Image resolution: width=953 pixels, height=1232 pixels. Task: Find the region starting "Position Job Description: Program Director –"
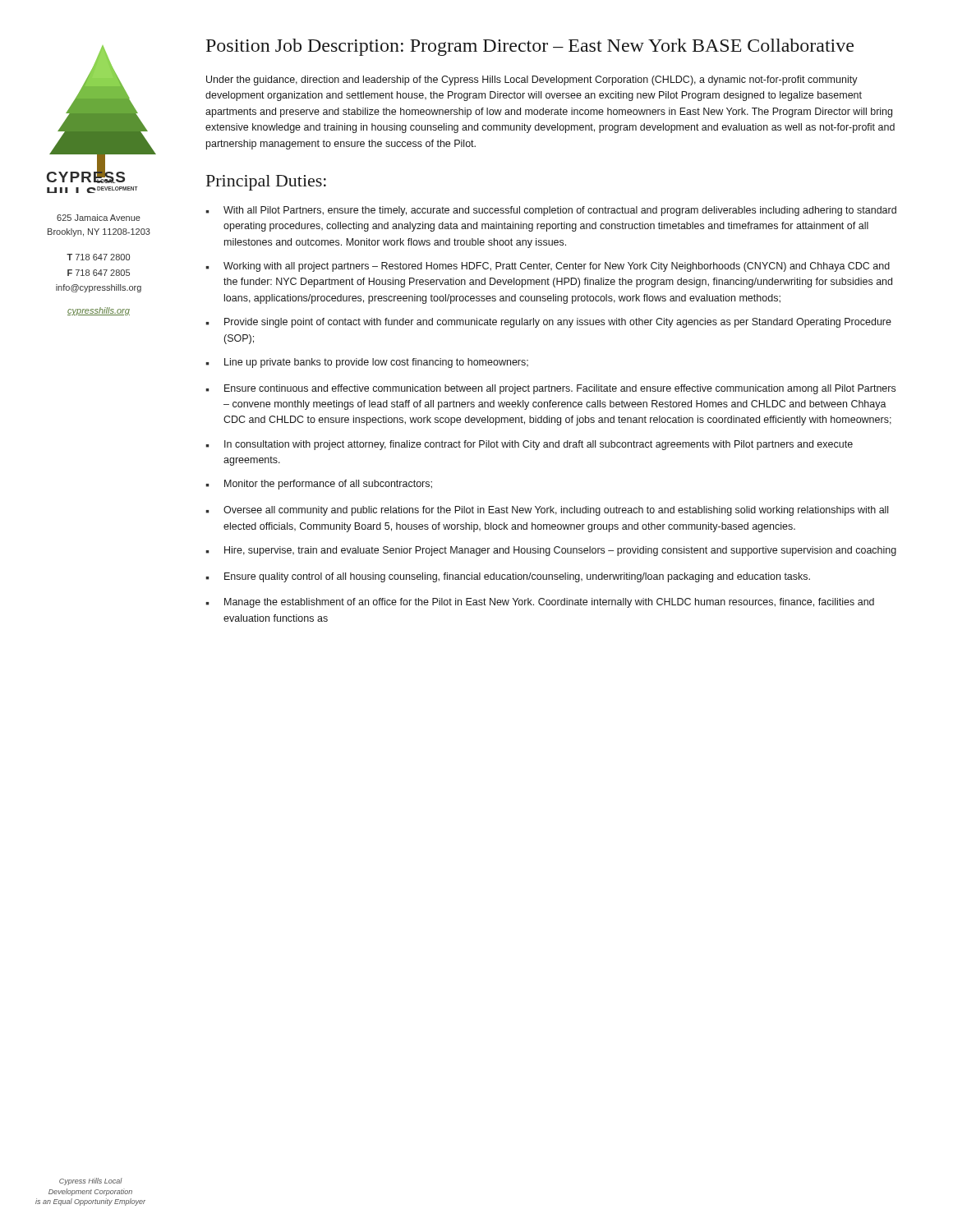point(555,45)
